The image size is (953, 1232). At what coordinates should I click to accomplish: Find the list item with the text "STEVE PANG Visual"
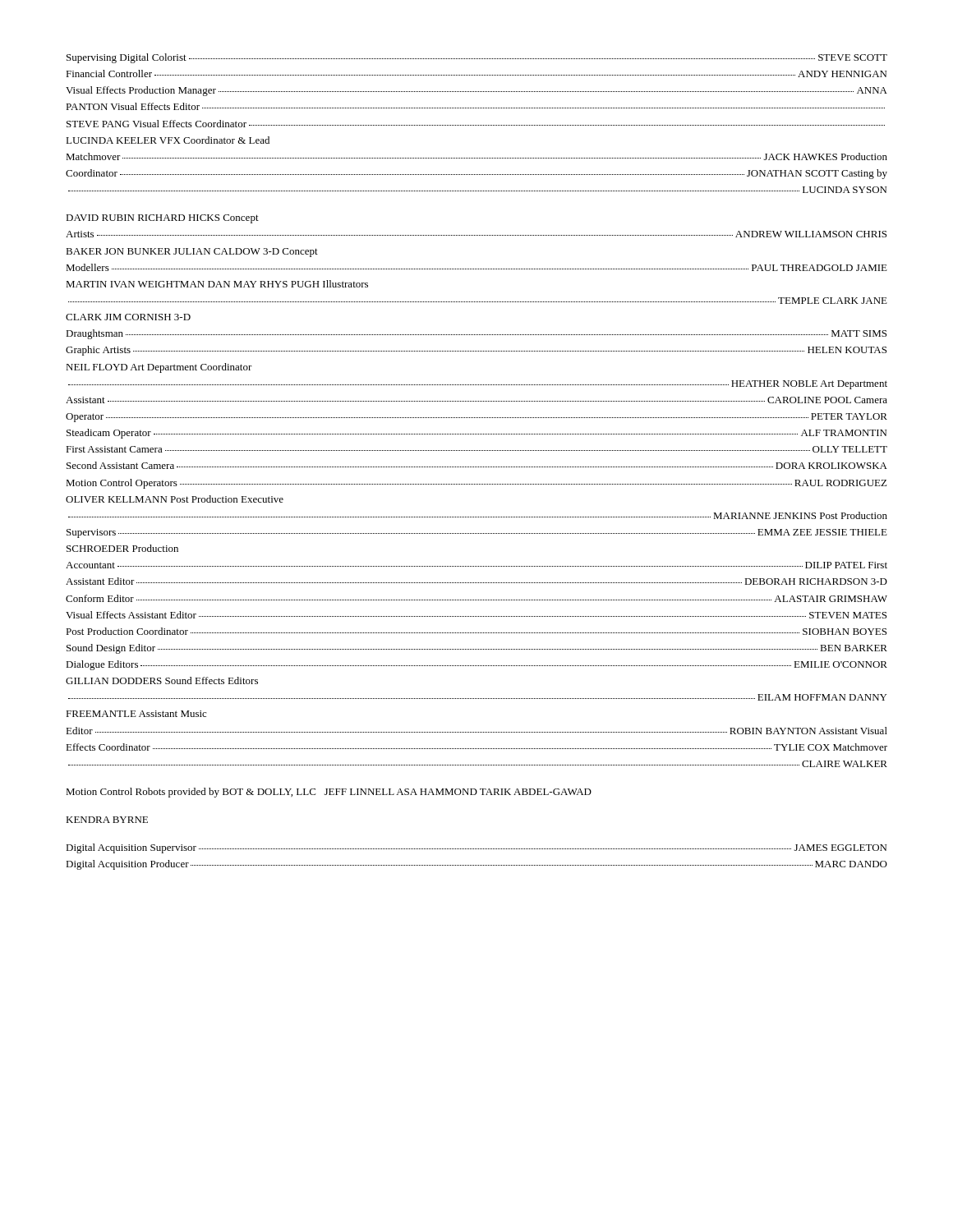click(475, 124)
